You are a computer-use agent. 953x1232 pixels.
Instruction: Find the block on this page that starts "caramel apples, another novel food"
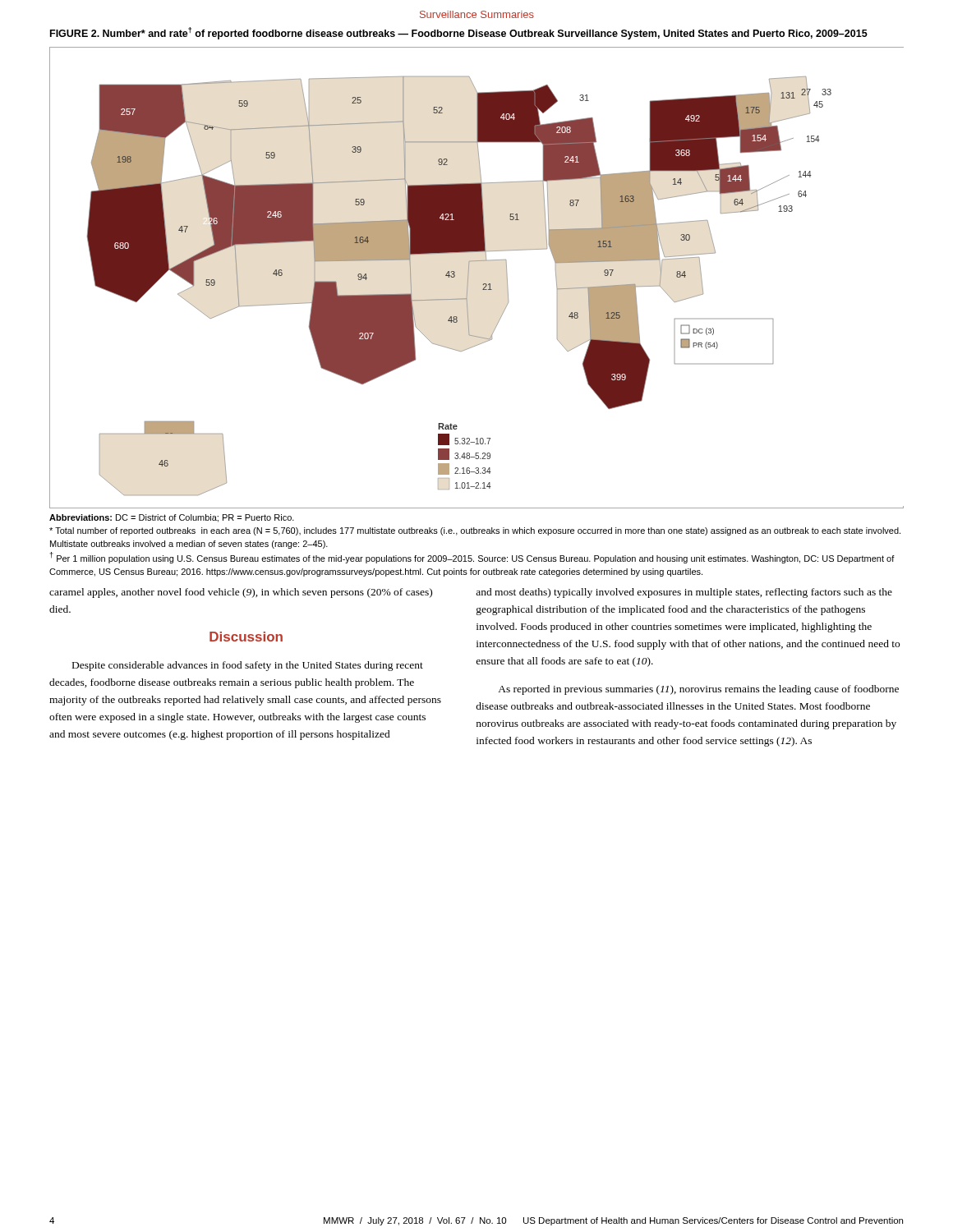(x=246, y=601)
